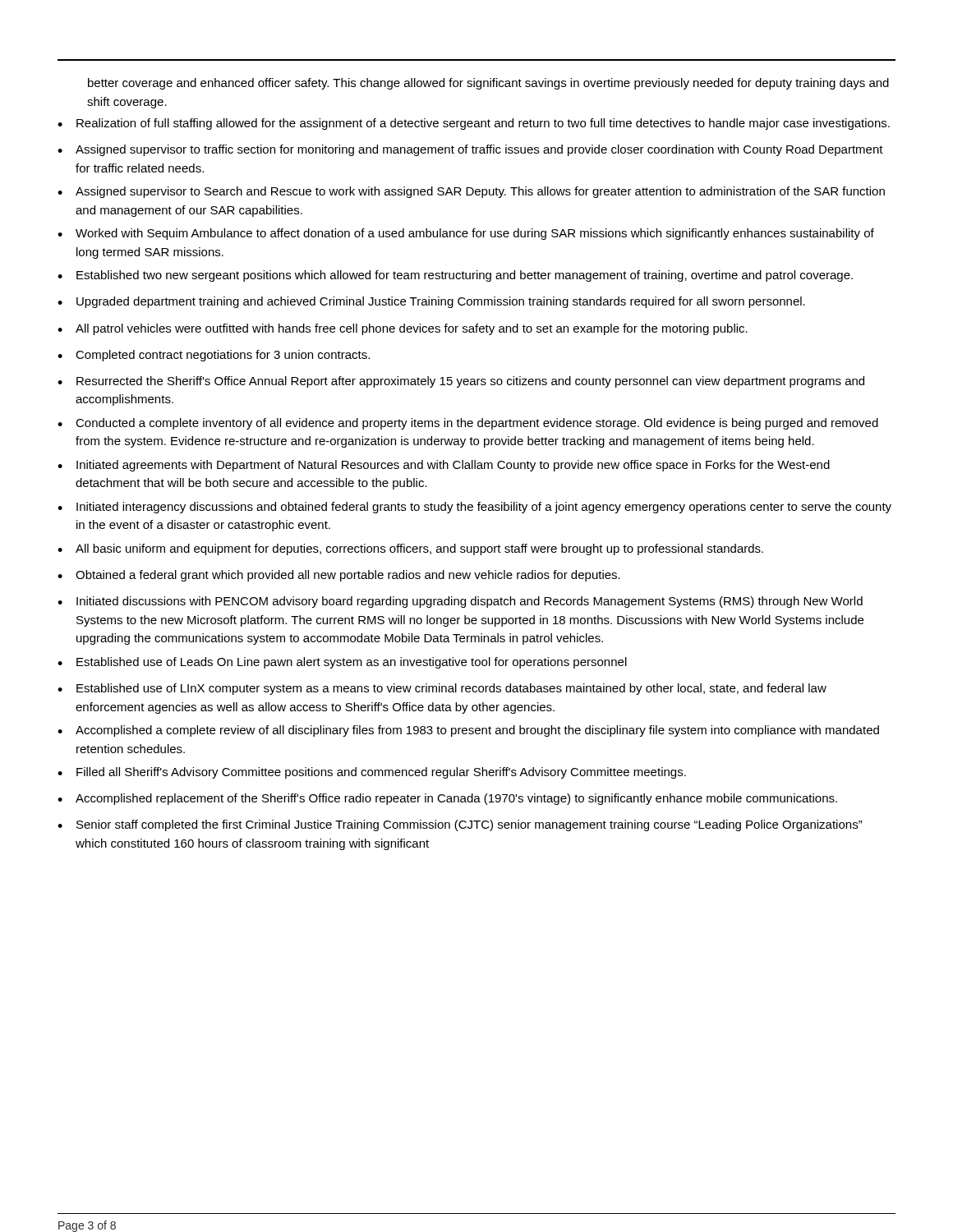Find the block on this page that starts "better coverage and enhanced officer"
The width and height of the screenshot is (953, 1232).
tap(488, 92)
